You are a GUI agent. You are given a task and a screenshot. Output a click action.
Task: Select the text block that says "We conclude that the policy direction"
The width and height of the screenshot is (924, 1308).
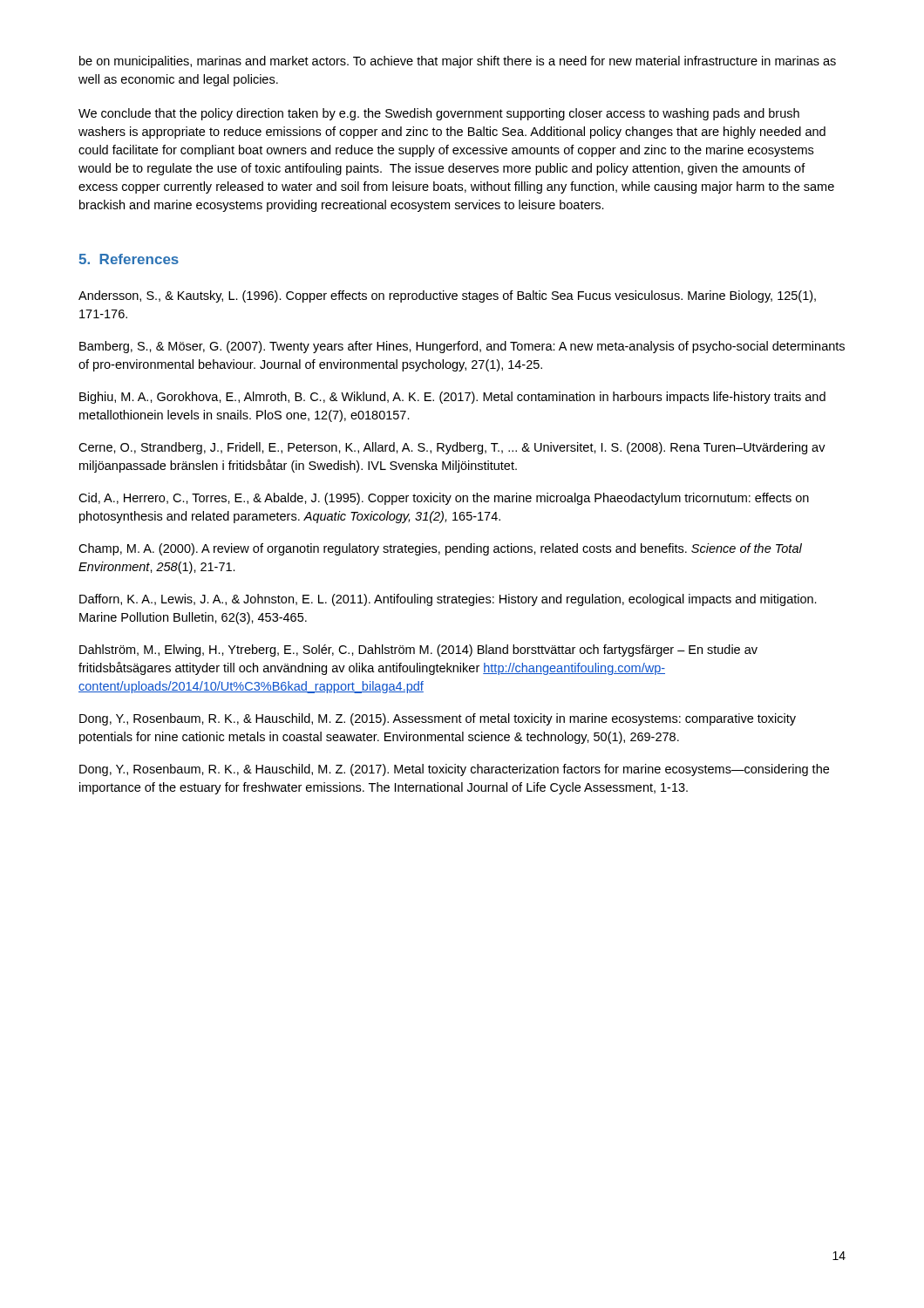(x=456, y=159)
